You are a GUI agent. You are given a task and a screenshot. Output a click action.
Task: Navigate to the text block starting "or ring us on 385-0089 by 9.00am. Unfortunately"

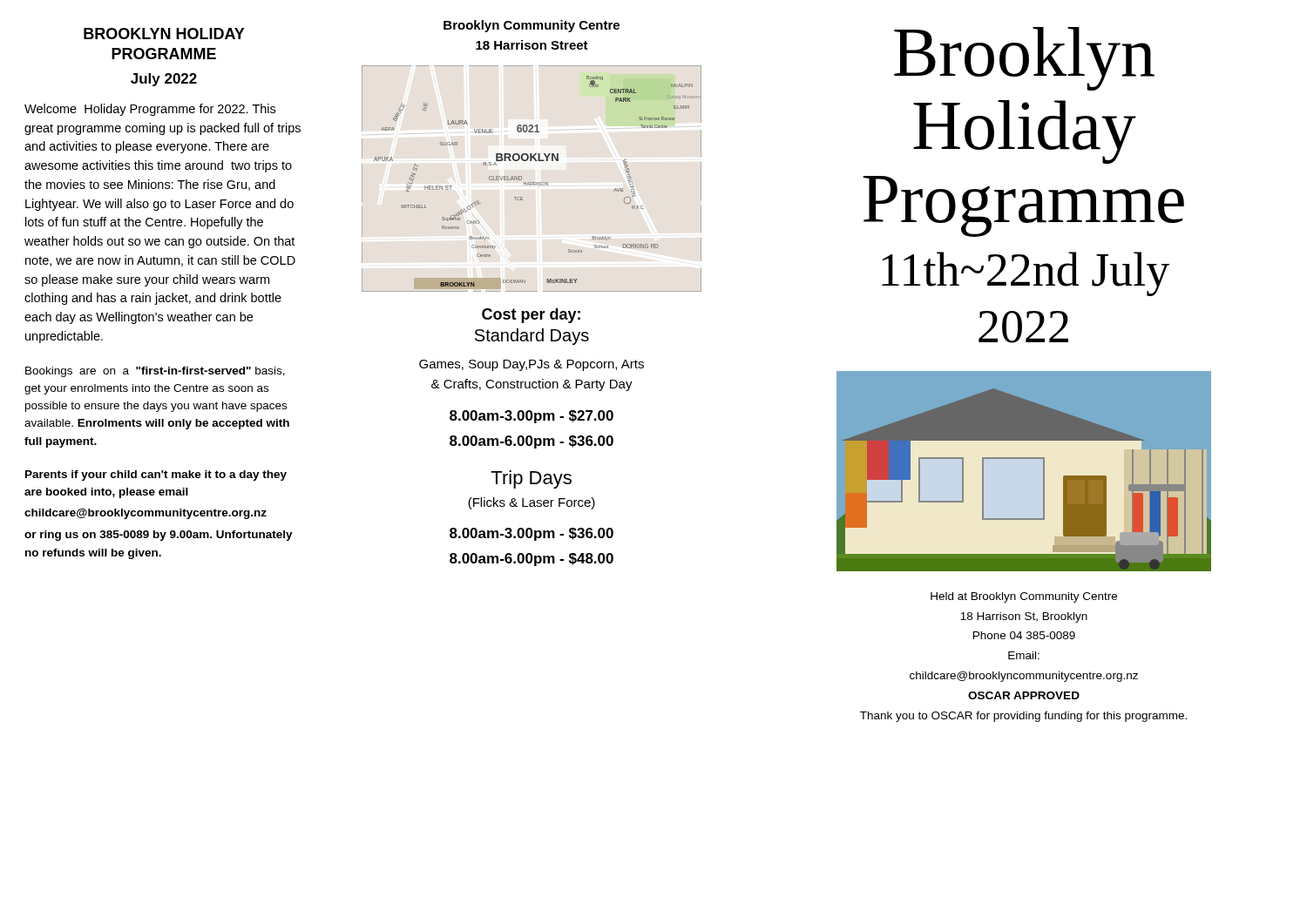tap(158, 543)
